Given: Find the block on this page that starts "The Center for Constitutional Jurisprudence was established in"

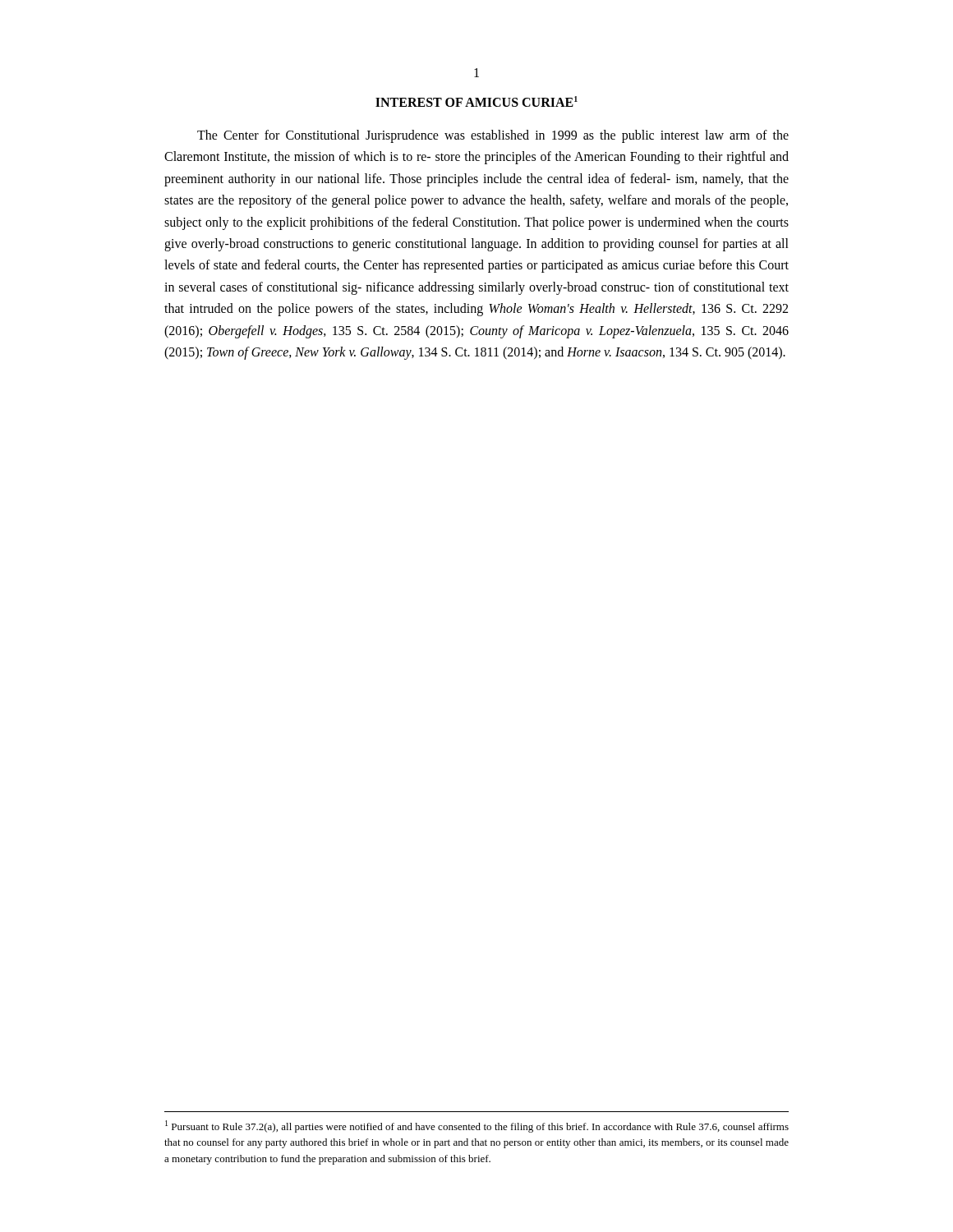Looking at the screenshot, I should [x=476, y=244].
